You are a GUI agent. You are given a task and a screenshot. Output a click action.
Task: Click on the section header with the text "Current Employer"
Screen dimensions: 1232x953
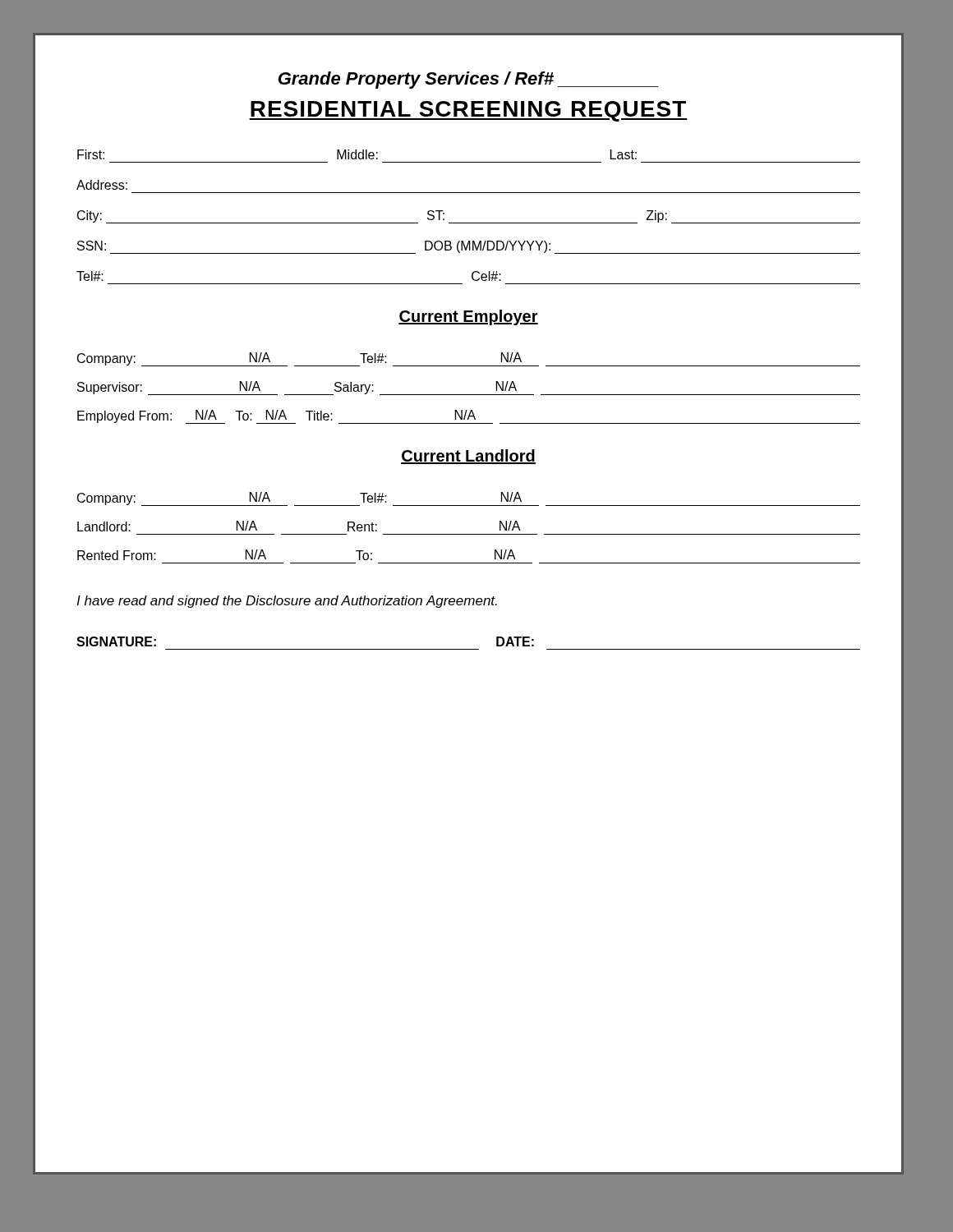click(468, 316)
